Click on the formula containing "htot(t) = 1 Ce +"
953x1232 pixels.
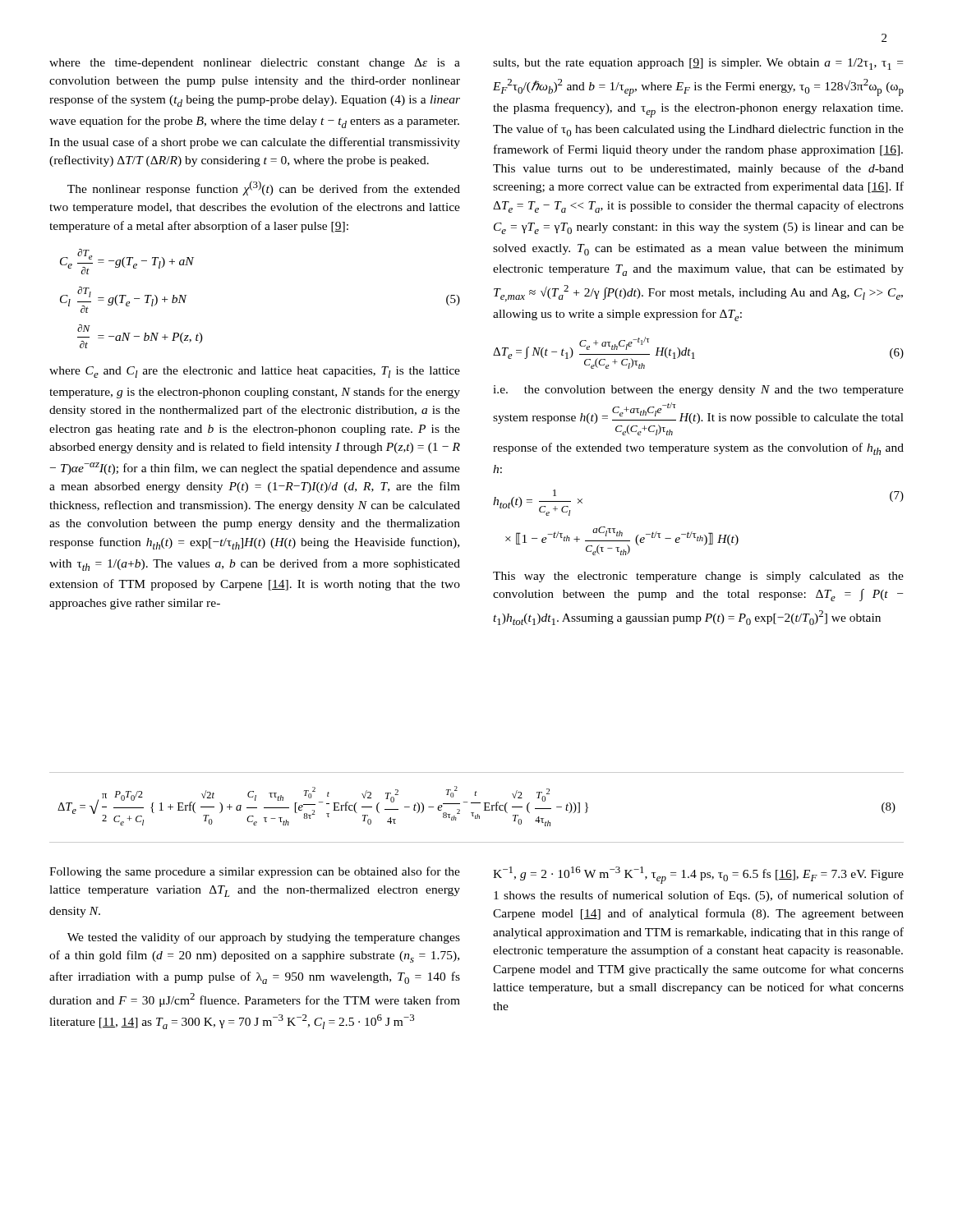pyautogui.click(x=698, y=522)
